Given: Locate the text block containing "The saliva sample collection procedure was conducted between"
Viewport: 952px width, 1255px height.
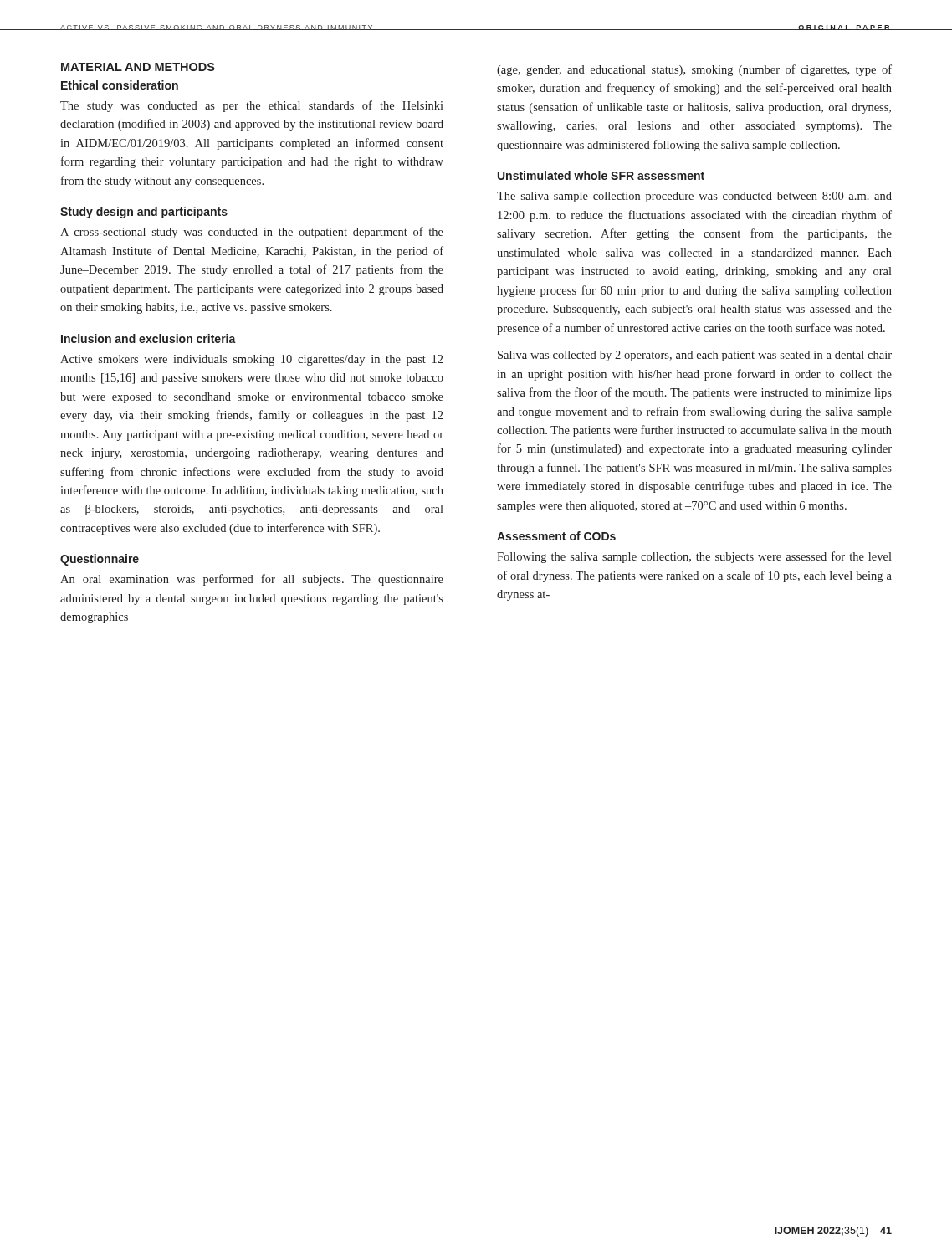Looking at the screenshot, I should [694, 262].
